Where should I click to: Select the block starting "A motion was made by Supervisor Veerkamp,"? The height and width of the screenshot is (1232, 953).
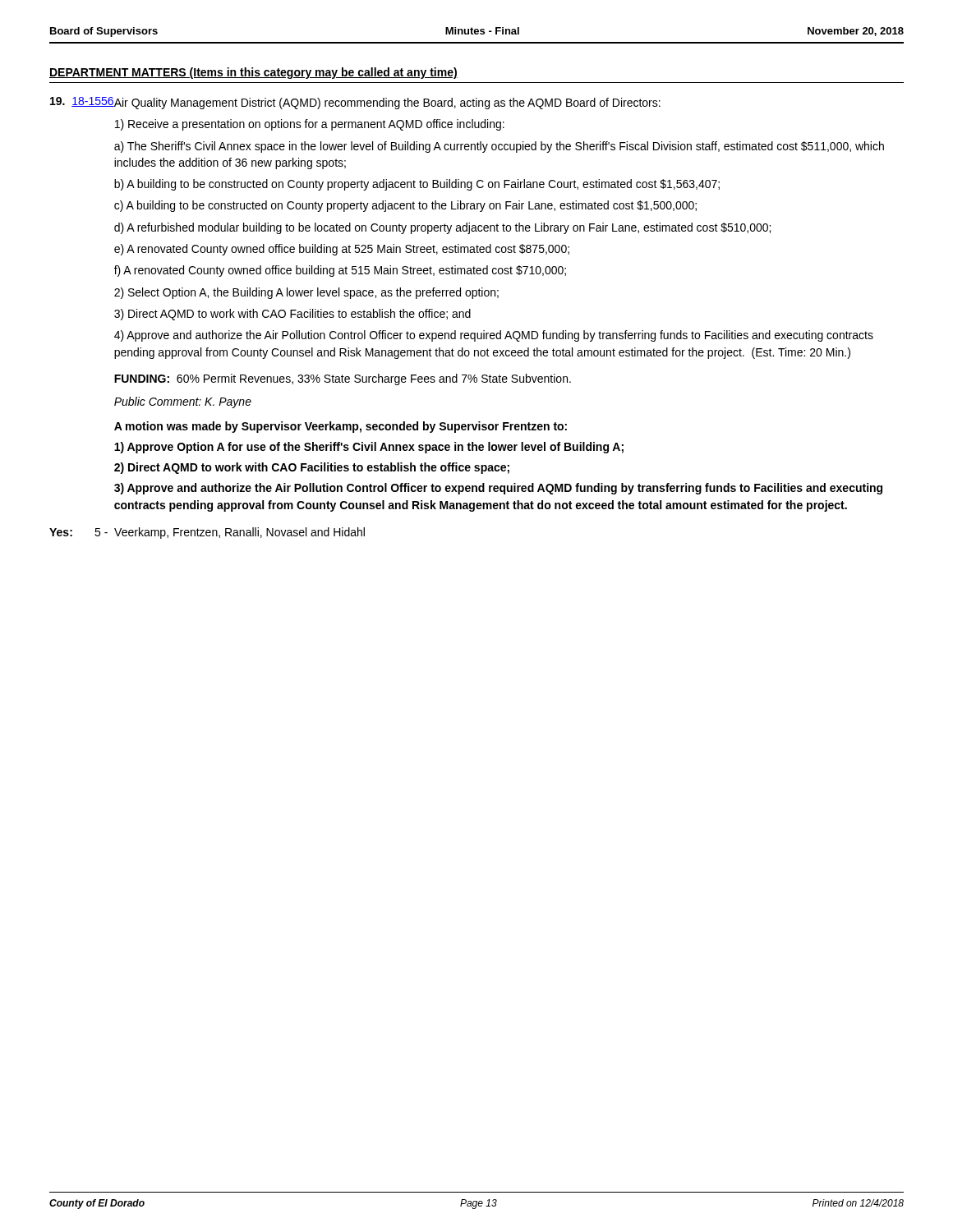509,466
